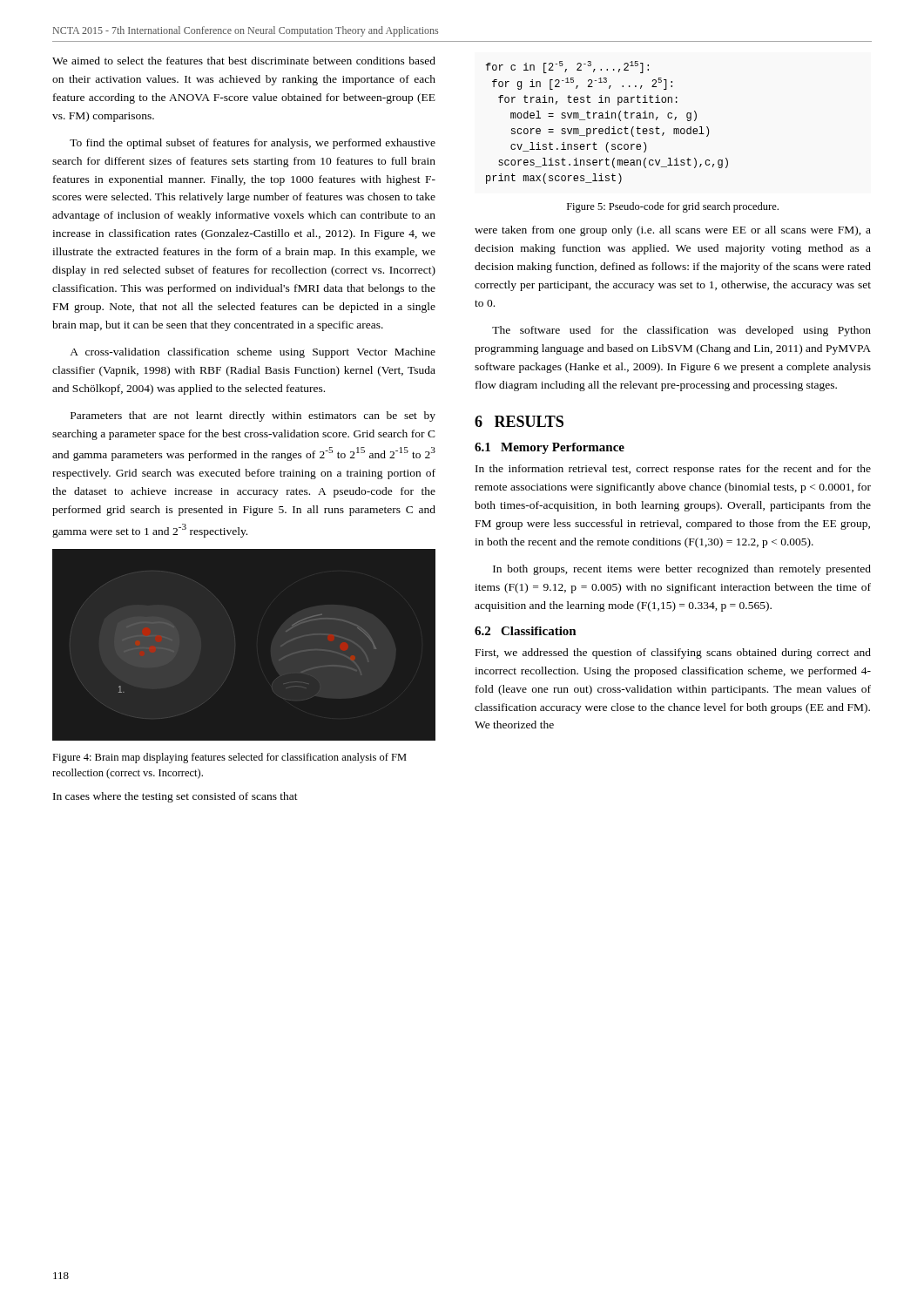
Task: Select the section header containing "6 RESULTS"
Action: coord(519,422)
